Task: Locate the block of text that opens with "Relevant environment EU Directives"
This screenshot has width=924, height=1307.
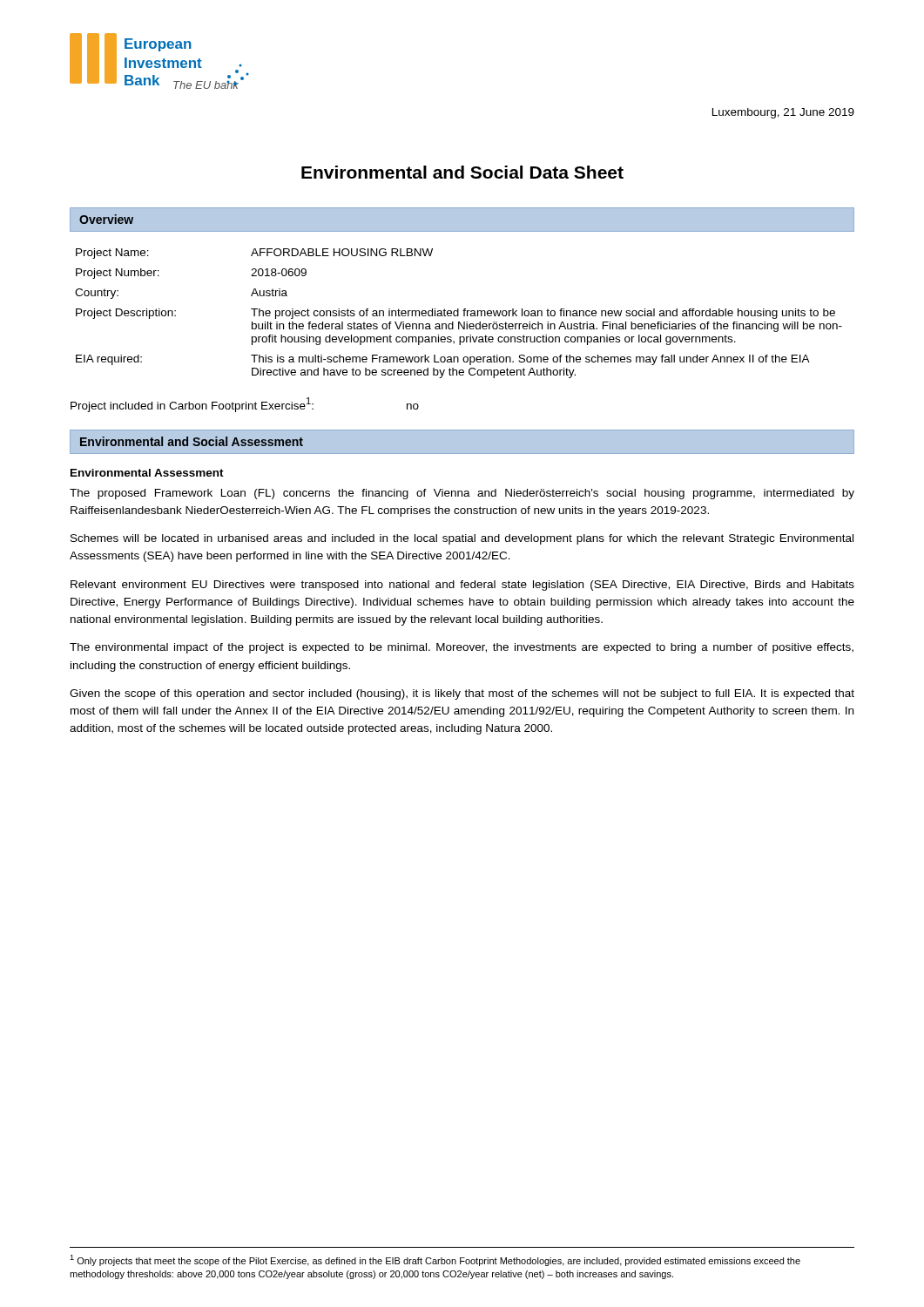Action: 462,601
